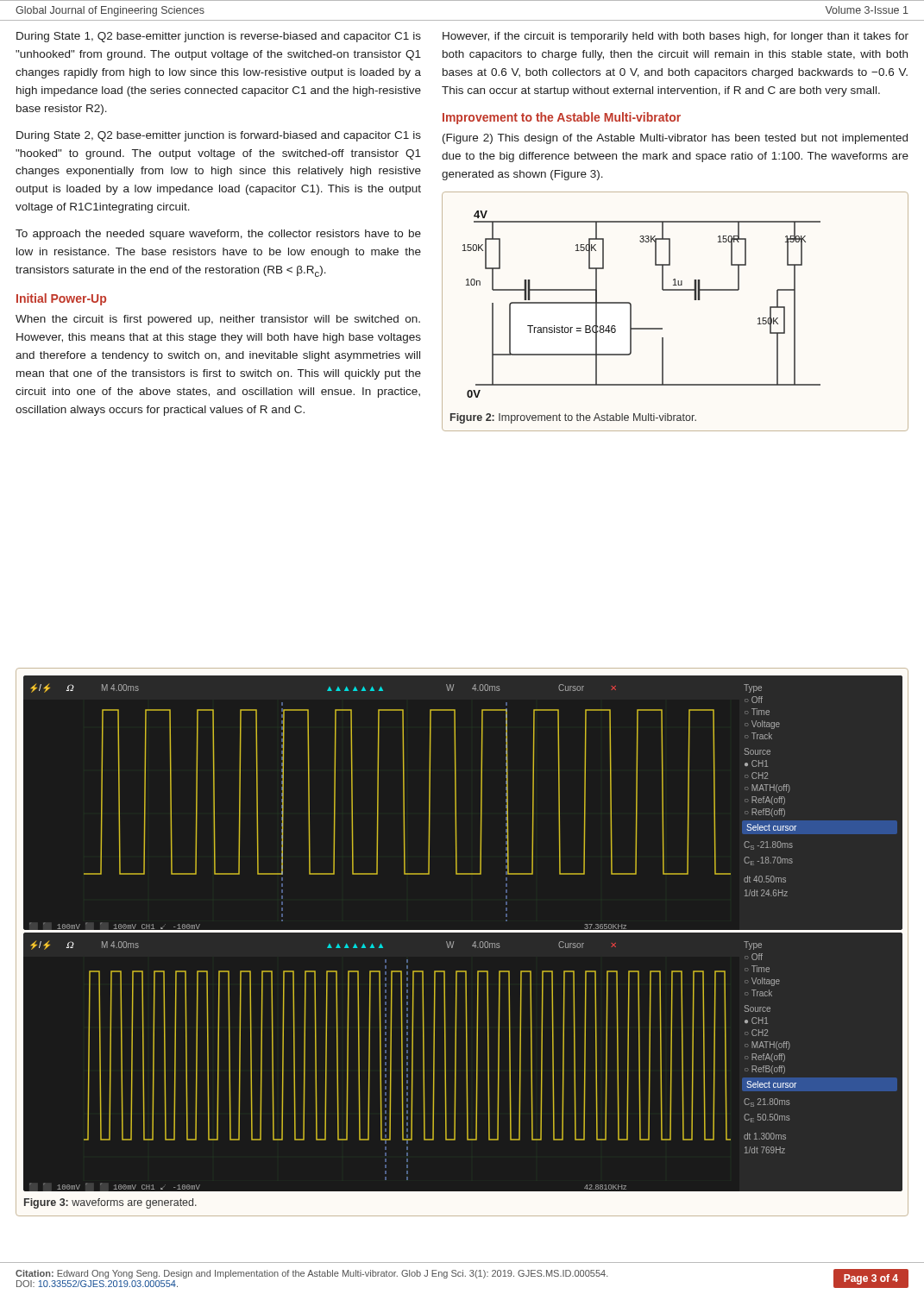This screenshot has width=924, height=1294.
Task: Point to the passage starting "During State 1, Q2 base-emitter"
Action: click(x=218, y=73)
